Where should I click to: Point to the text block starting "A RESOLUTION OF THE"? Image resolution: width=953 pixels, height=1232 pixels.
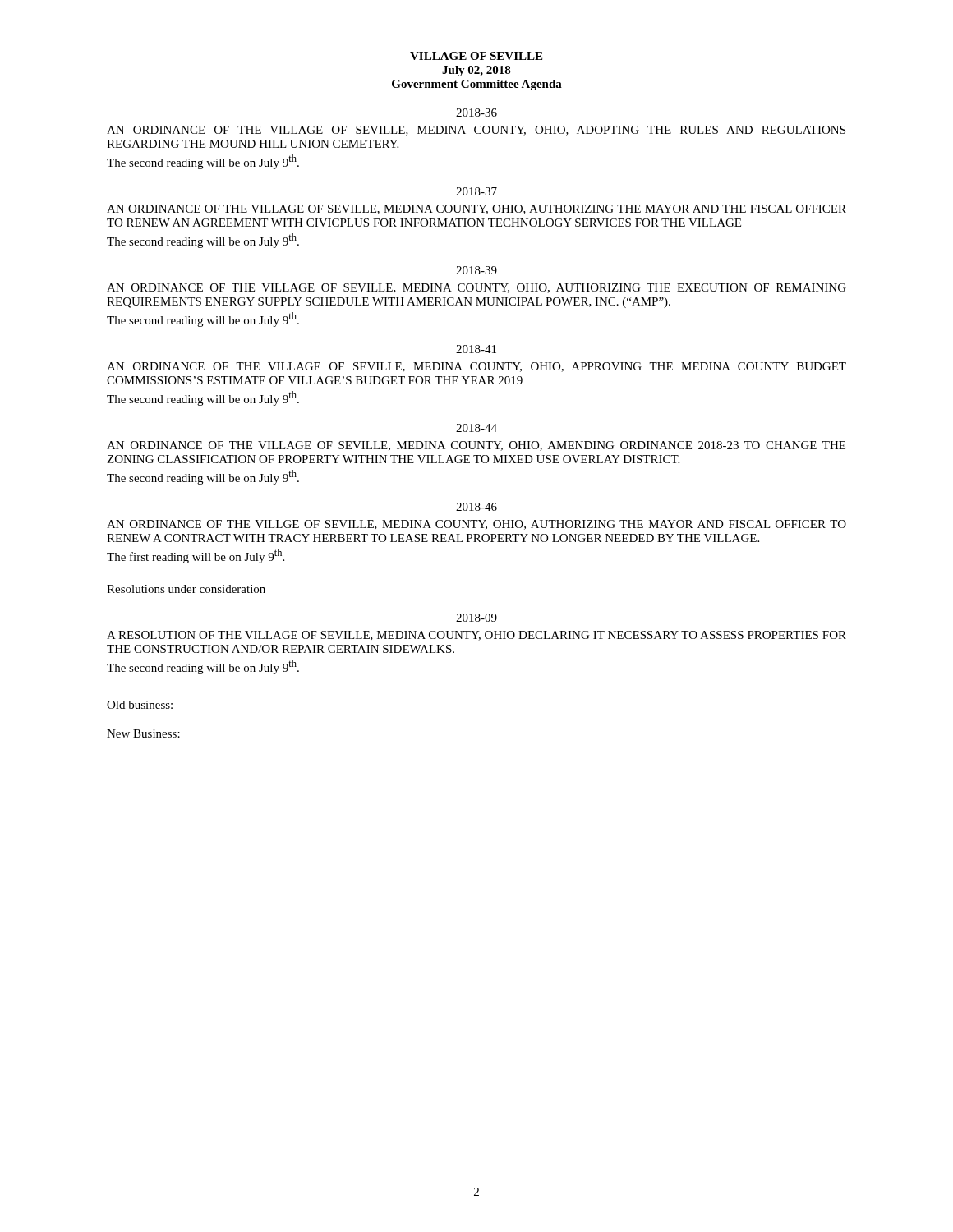point(476,636)
